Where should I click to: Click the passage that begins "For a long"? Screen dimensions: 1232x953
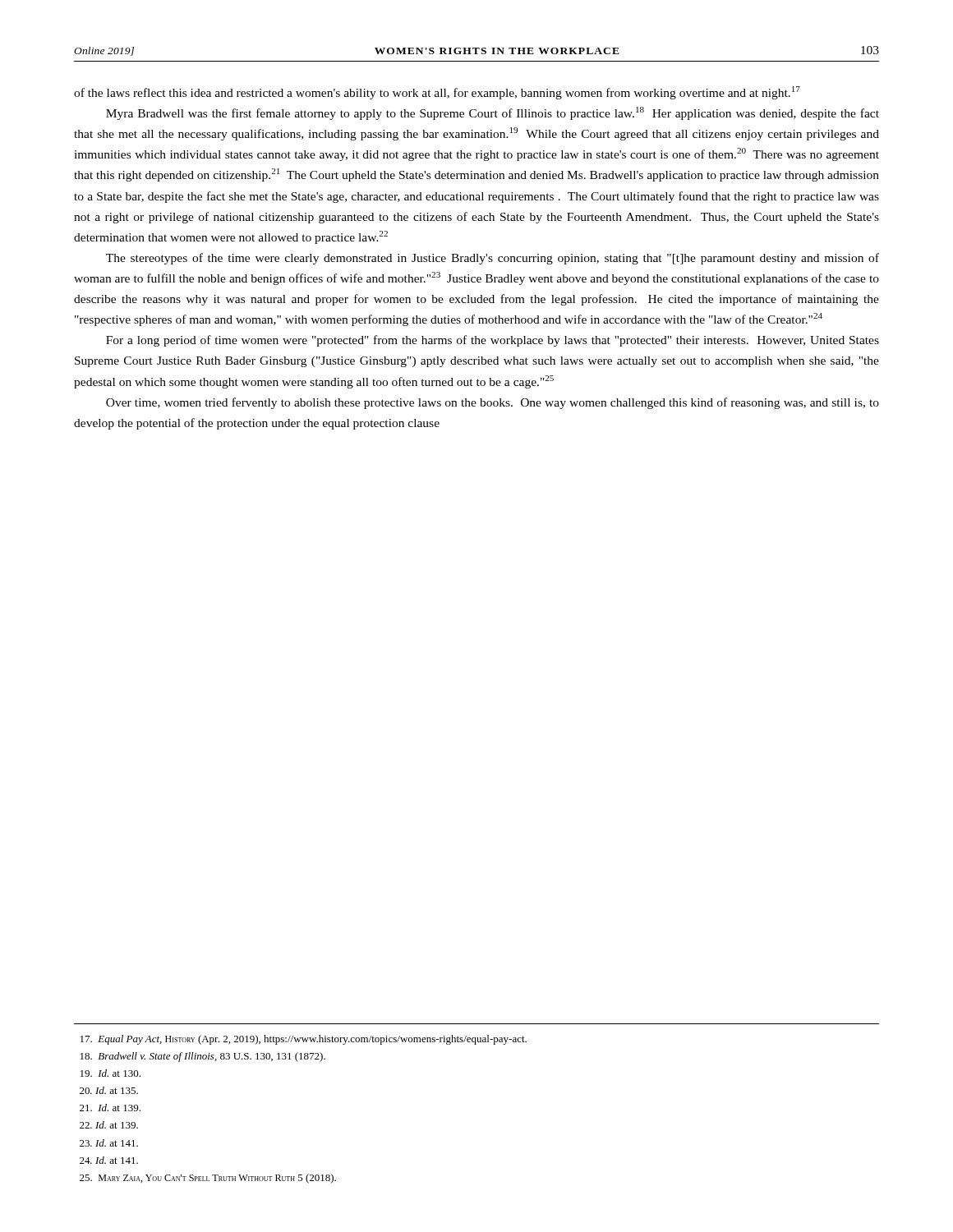476,360
